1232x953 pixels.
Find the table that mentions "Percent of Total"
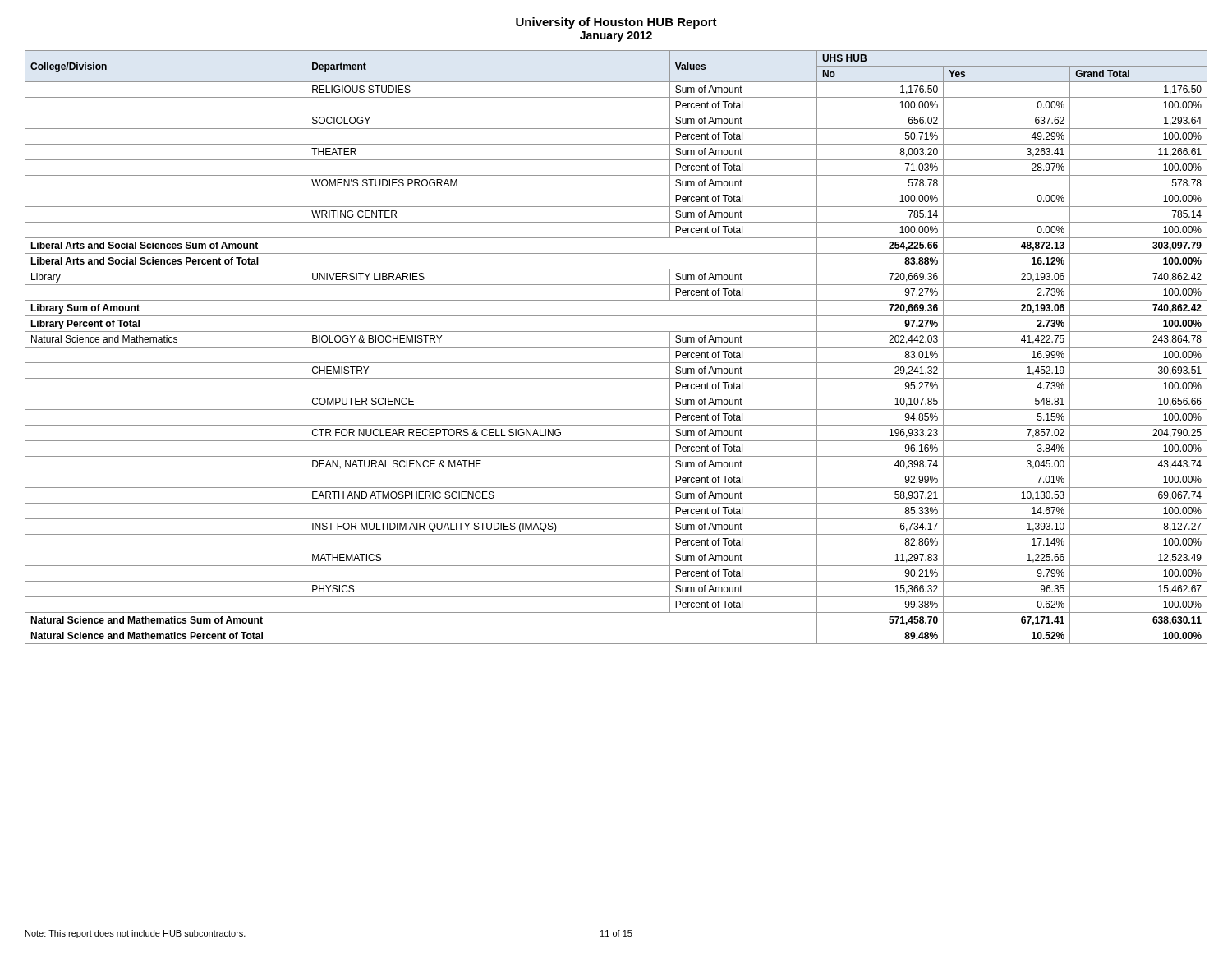click(616, 347)
